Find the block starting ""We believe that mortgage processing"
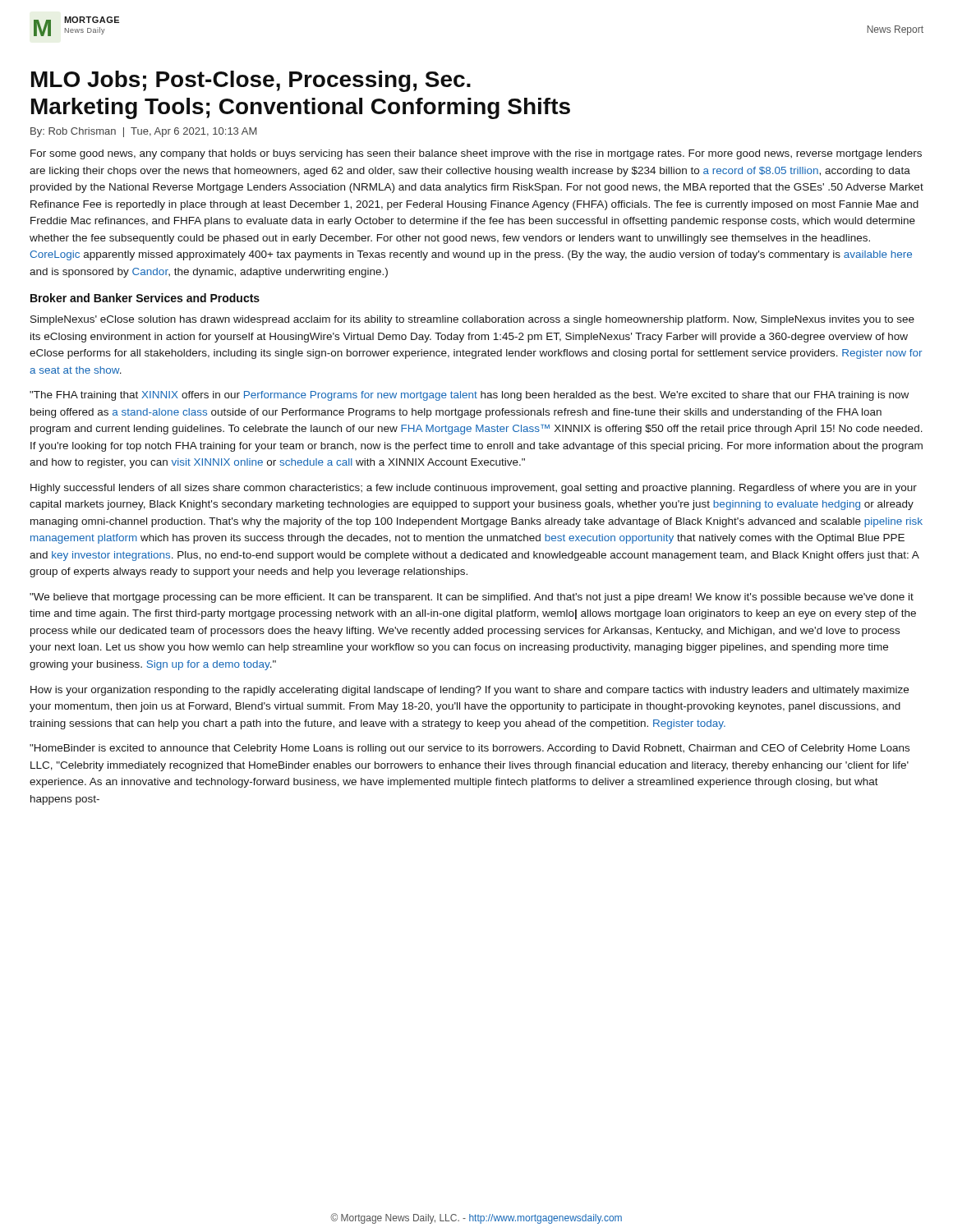The image size is (953, 1232). [x=473, y=630]
